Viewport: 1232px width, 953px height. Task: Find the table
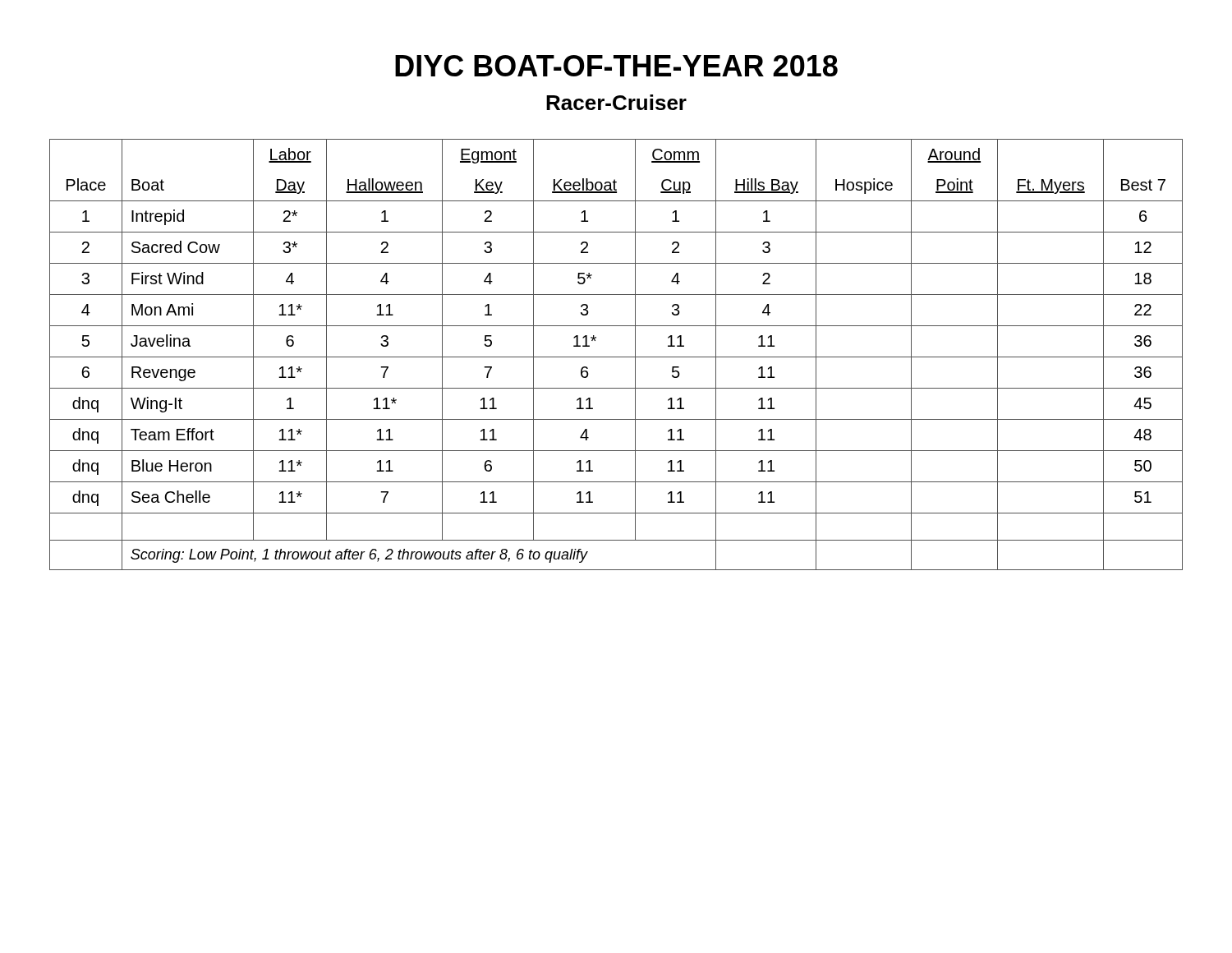[616, 355]
